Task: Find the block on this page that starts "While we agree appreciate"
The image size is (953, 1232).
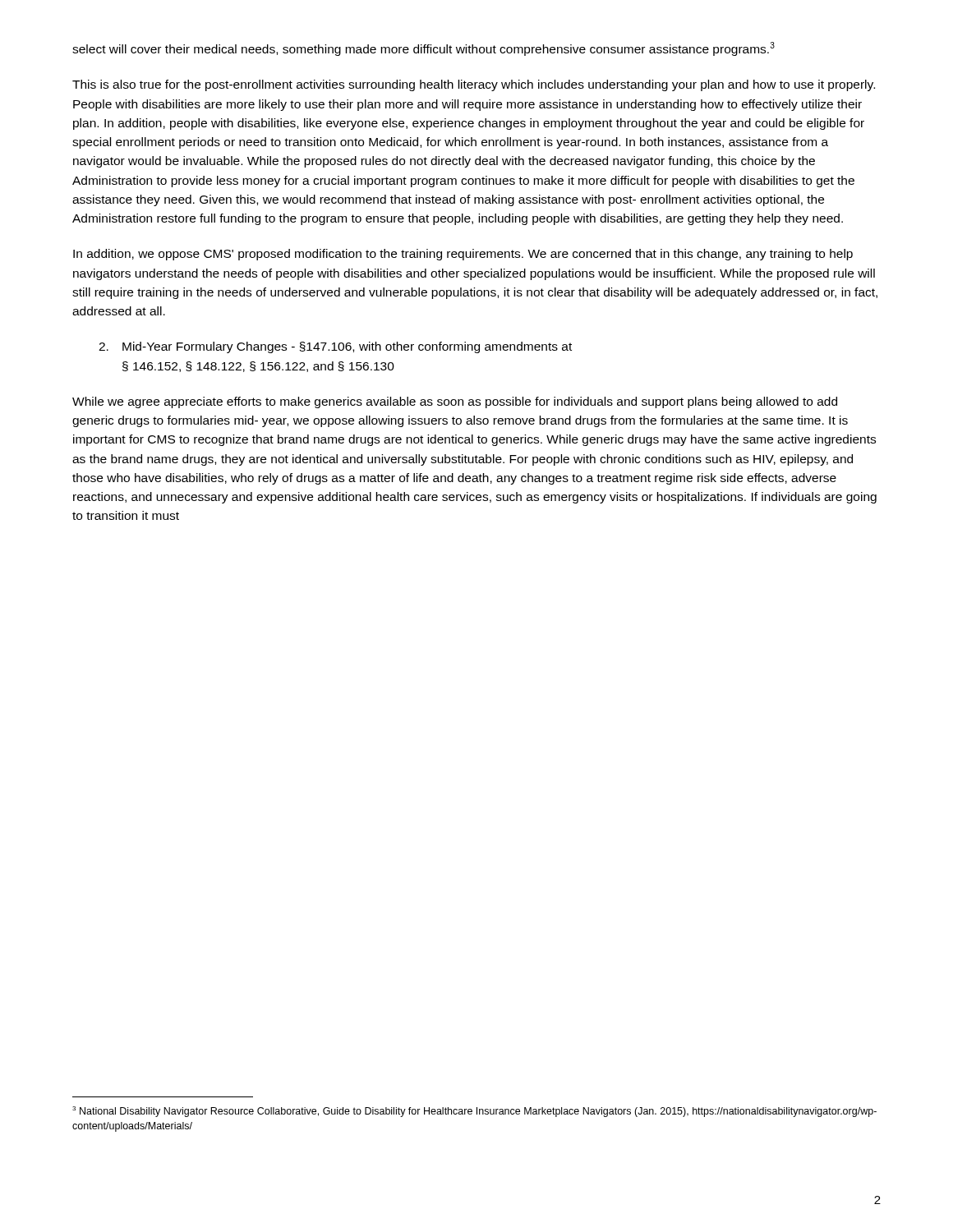Action: pyautogui.click(x=475, y=458)
